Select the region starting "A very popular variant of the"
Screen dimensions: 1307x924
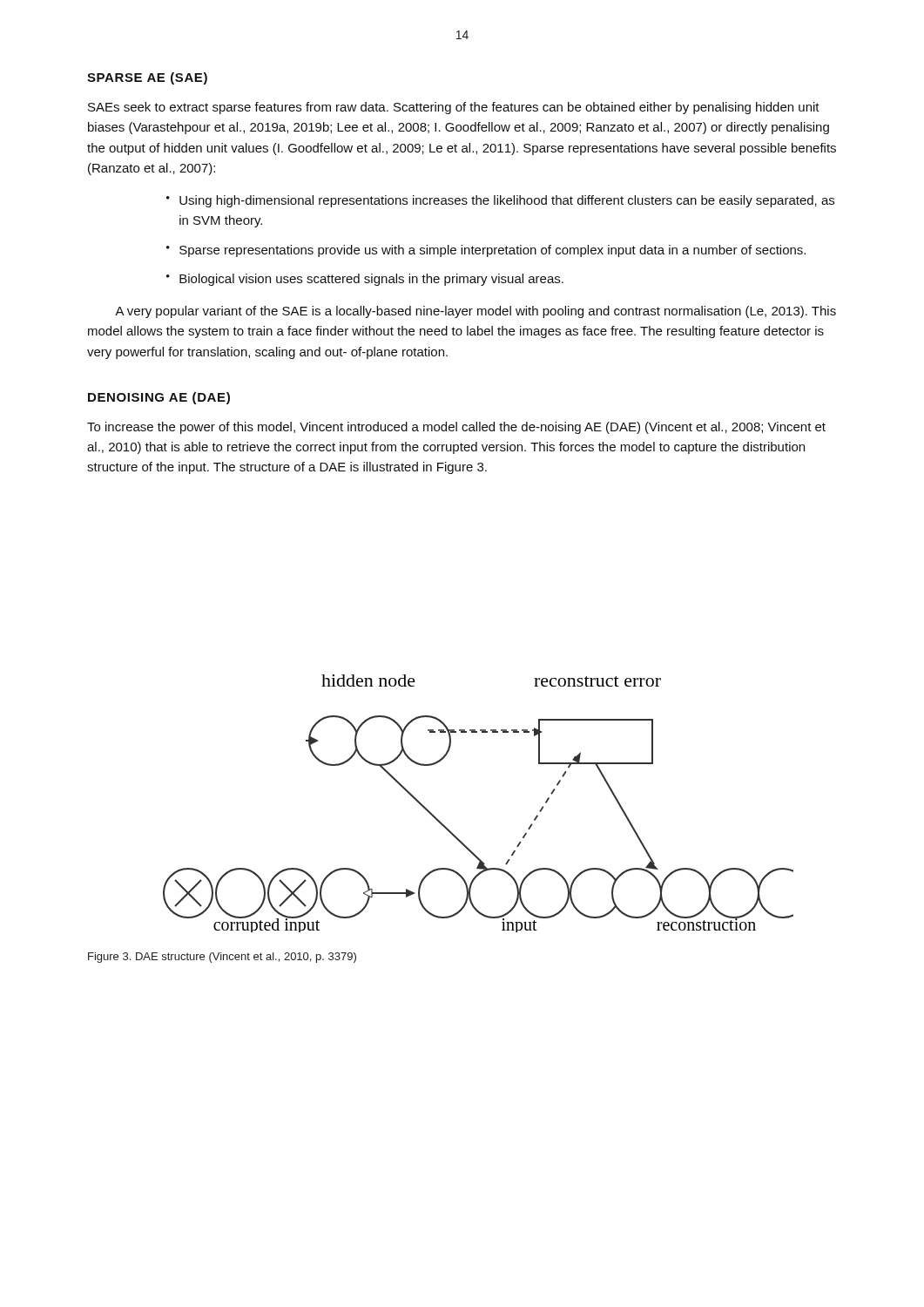[462, 331]
